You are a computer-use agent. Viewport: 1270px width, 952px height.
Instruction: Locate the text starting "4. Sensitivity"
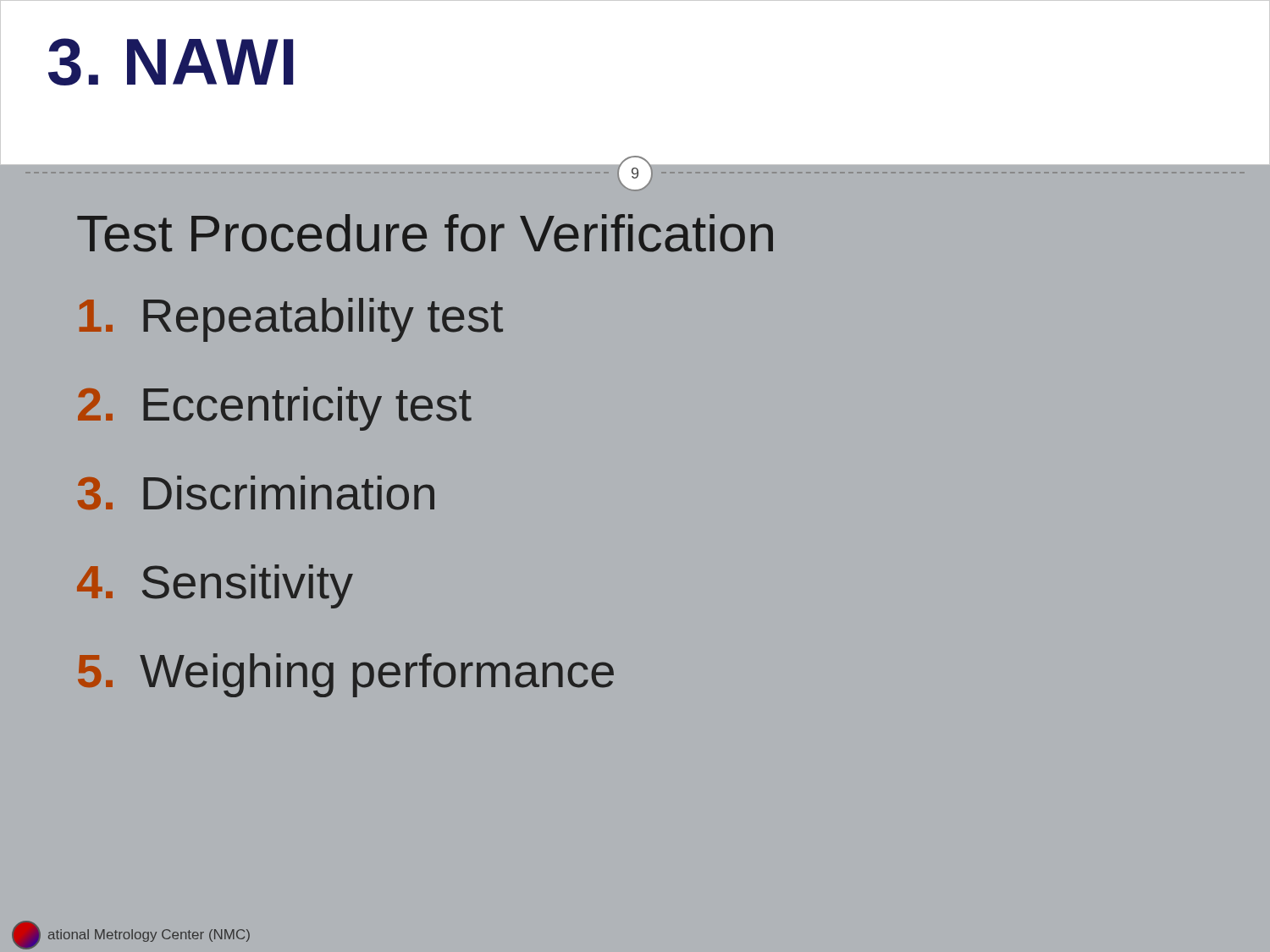coord(215,582)
